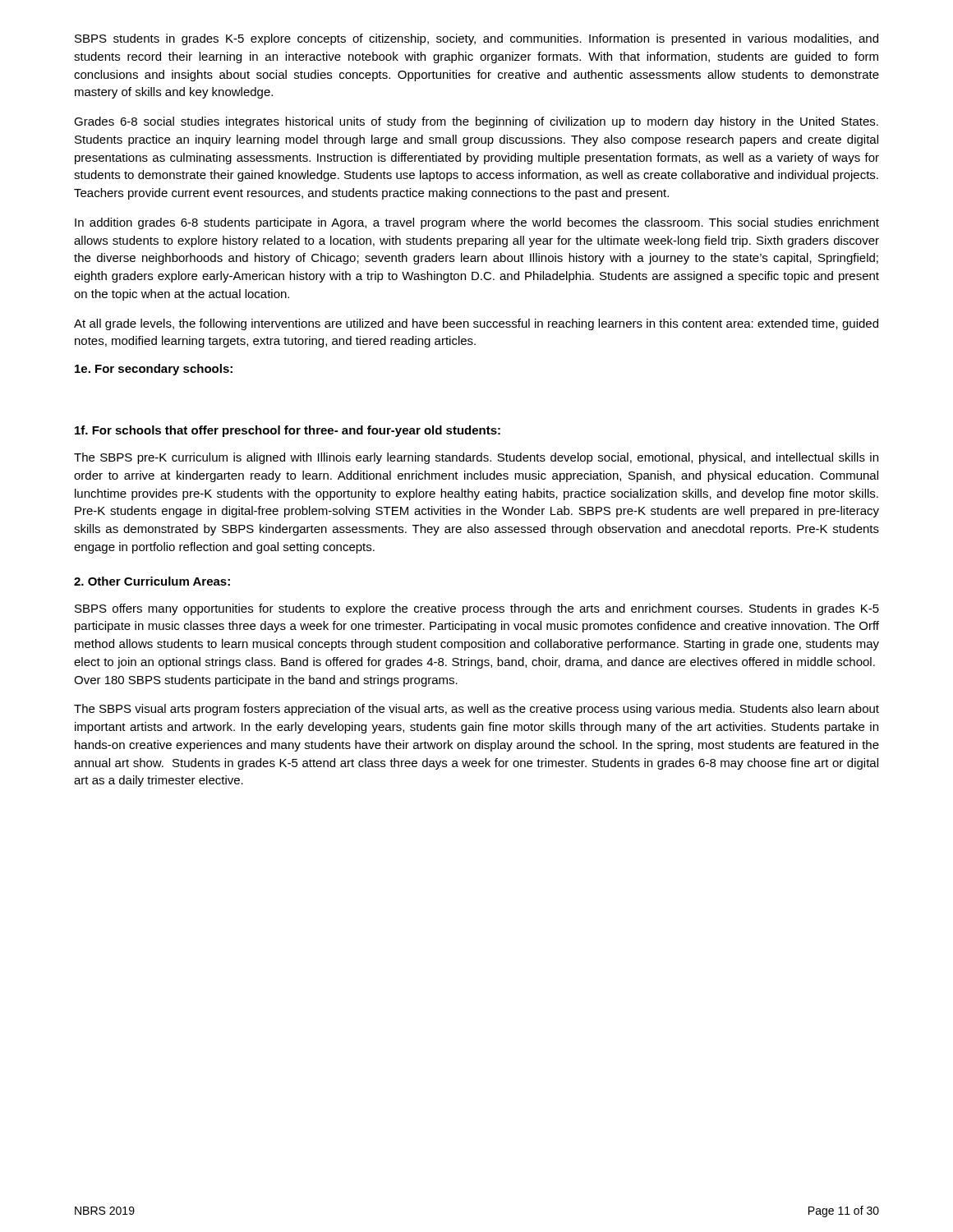This screenshot has width=953, height=1232.
Task: Locate the text block containing "The SBPS visual arts"
Action: click(x=476, y=744)
